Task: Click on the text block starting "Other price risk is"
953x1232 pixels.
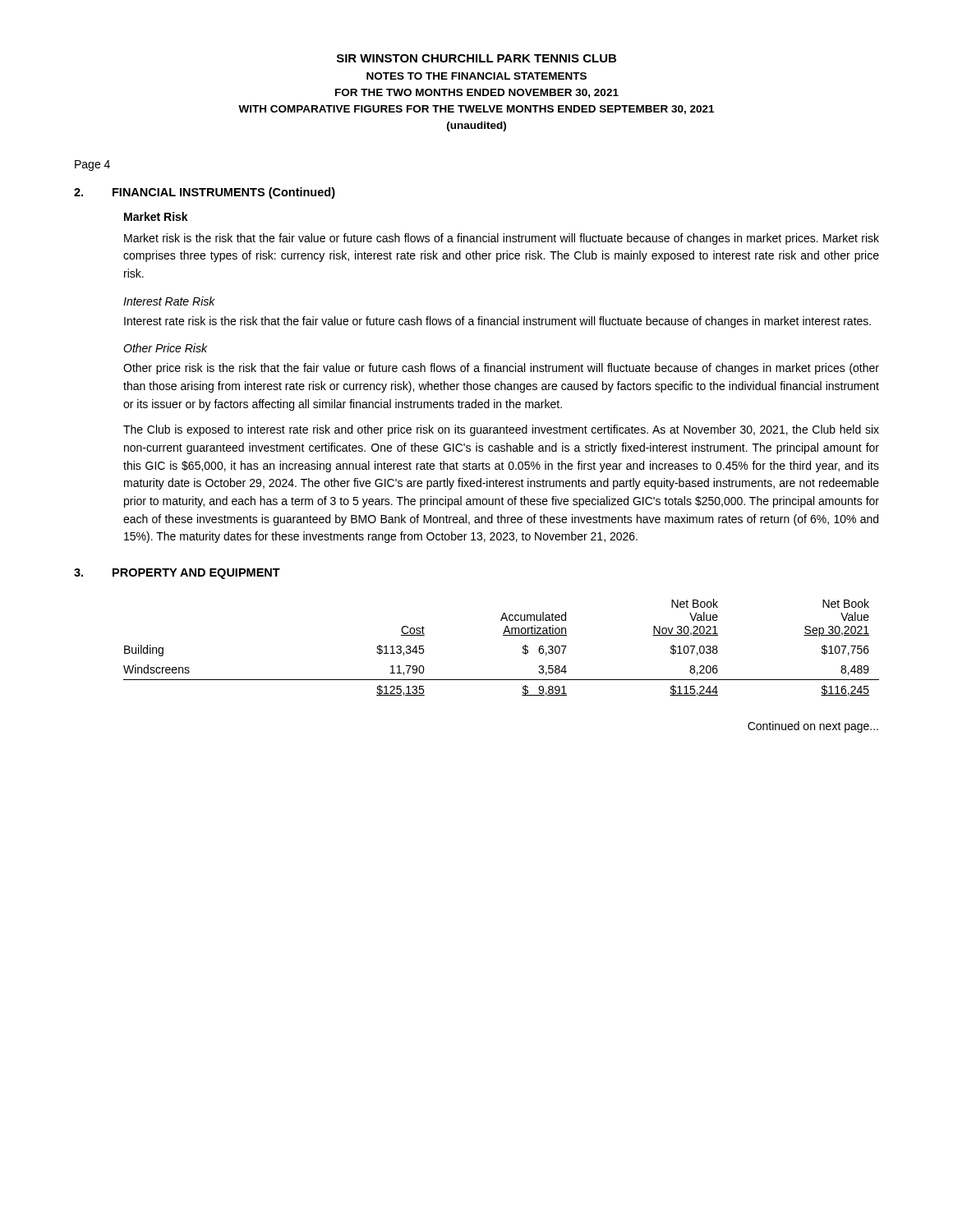Action: (501, 386)
